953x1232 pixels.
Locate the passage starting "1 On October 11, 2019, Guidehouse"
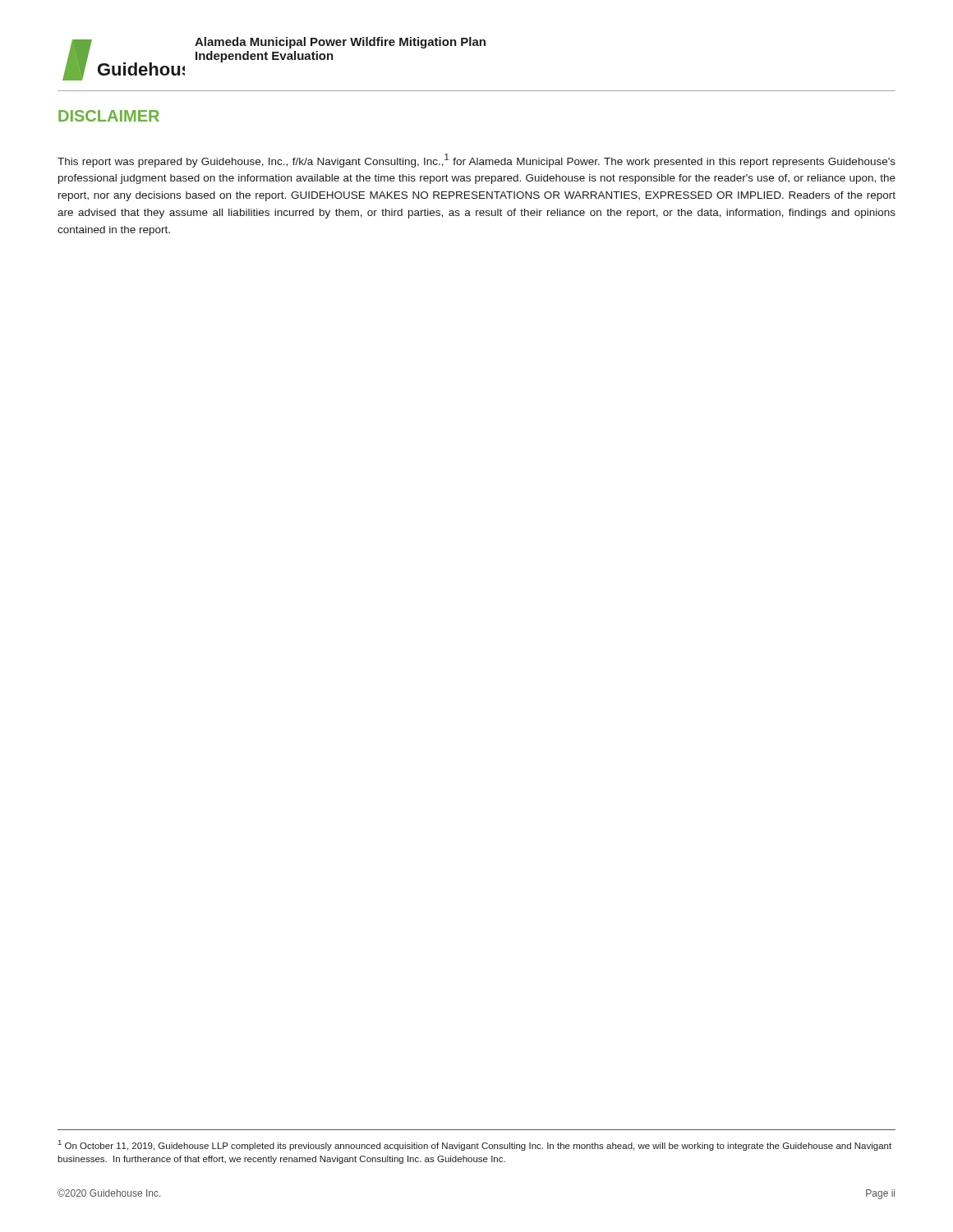click(x=474, y=1151)
